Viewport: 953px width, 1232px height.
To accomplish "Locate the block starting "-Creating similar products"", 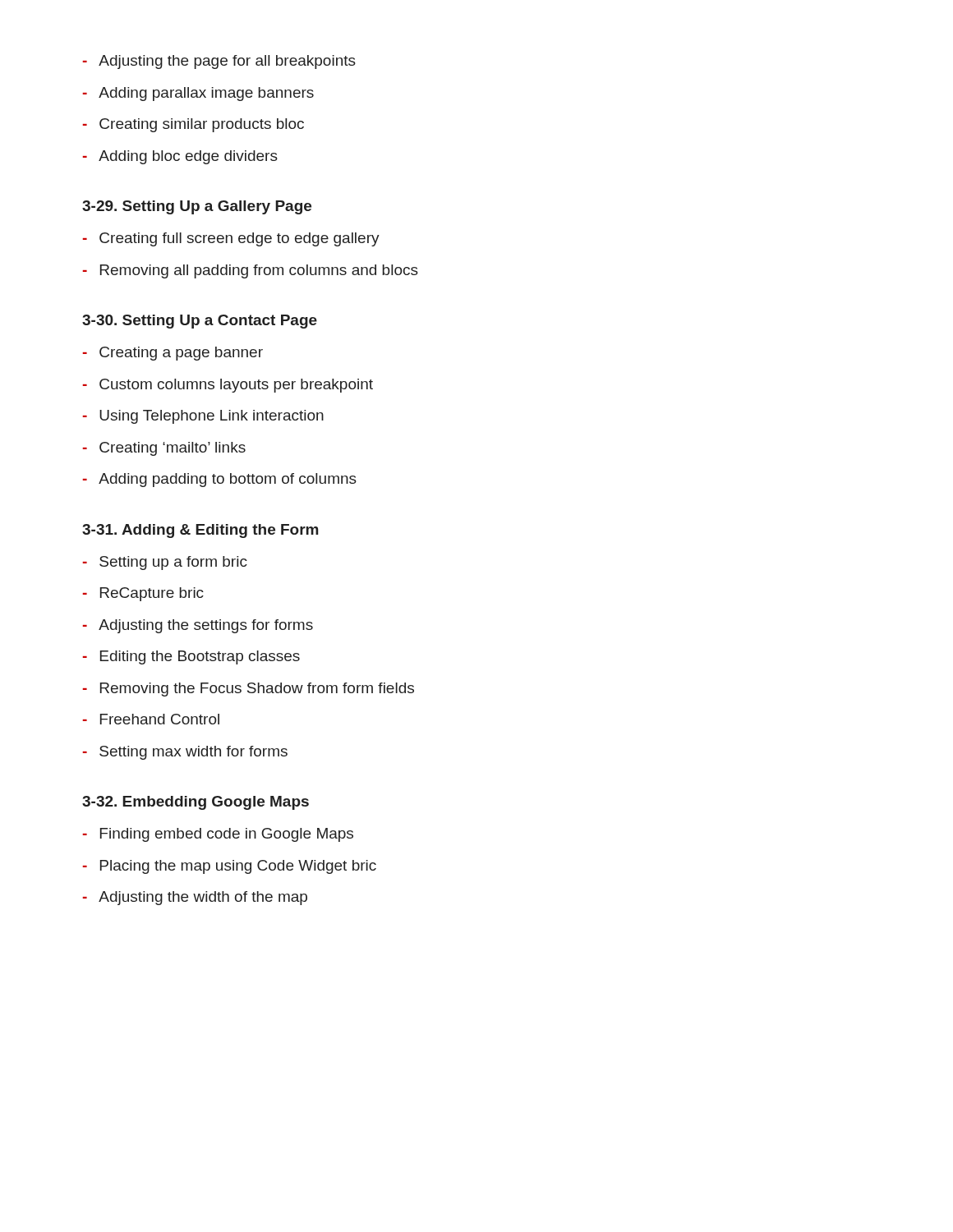I will (x=193, y=124).
